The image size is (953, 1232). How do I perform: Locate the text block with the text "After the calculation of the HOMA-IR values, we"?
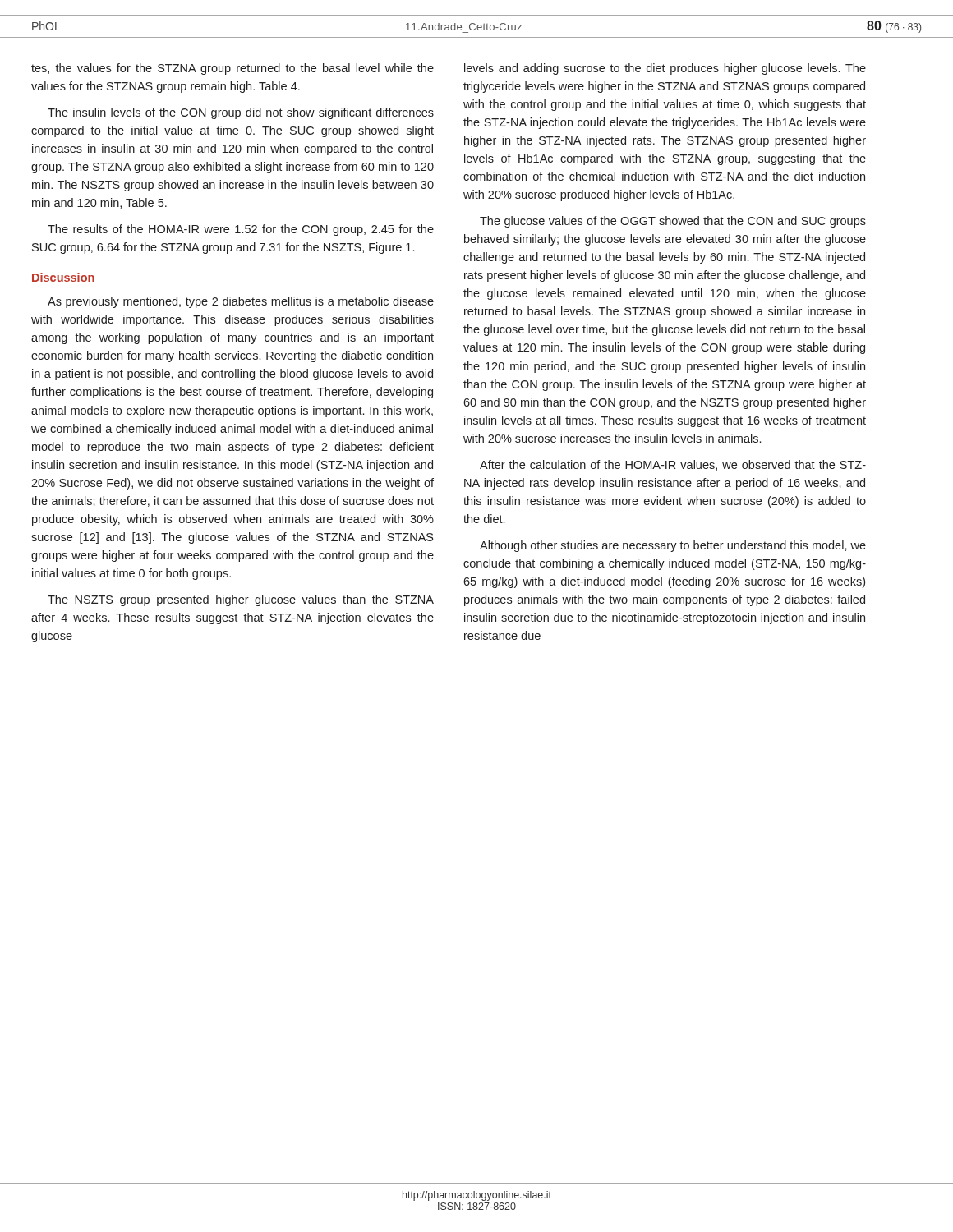coord(665,492)
